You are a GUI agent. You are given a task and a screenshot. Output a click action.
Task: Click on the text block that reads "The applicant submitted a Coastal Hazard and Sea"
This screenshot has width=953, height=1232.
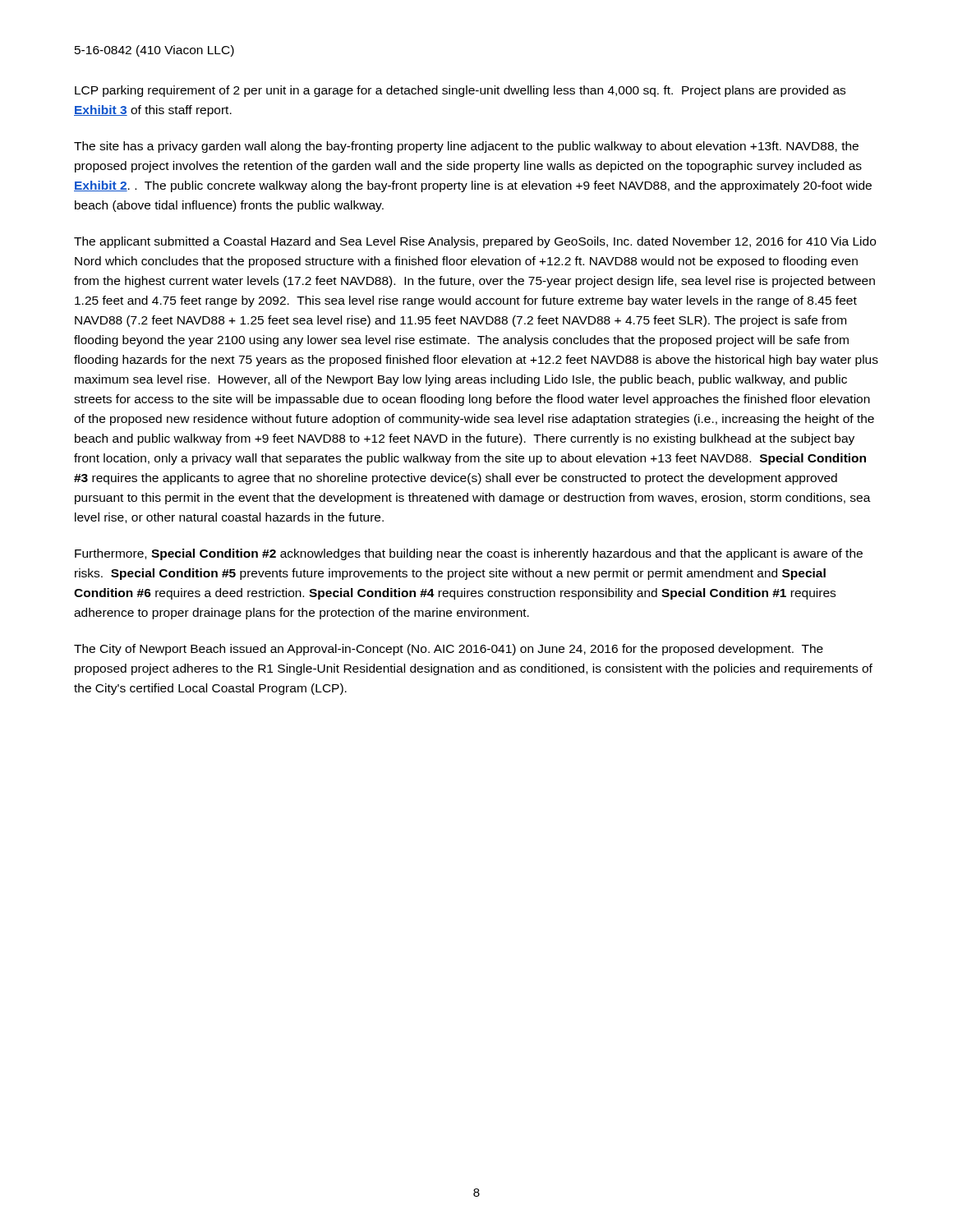point(476,379)
